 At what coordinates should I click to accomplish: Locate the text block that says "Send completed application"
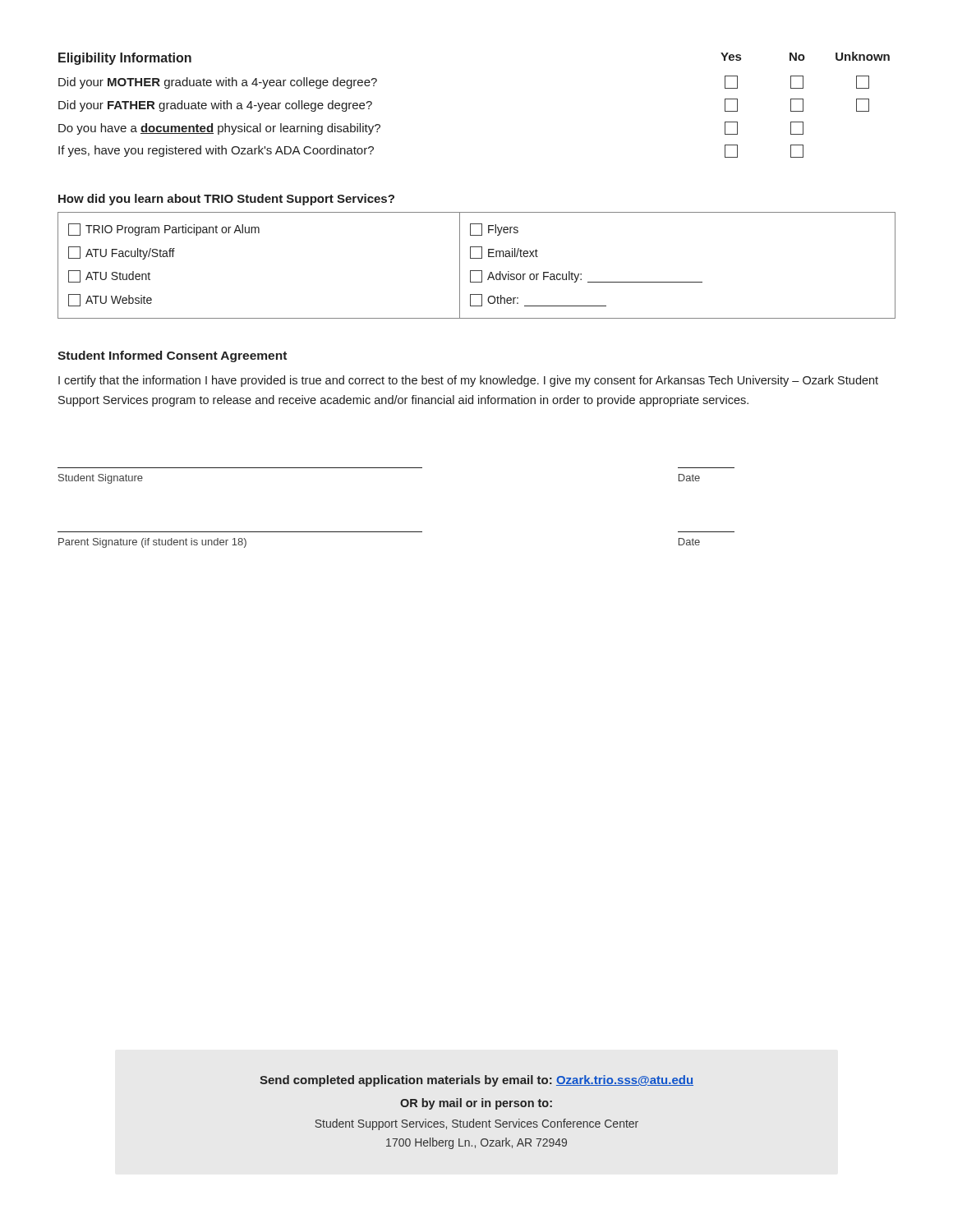pos(476,1112)
